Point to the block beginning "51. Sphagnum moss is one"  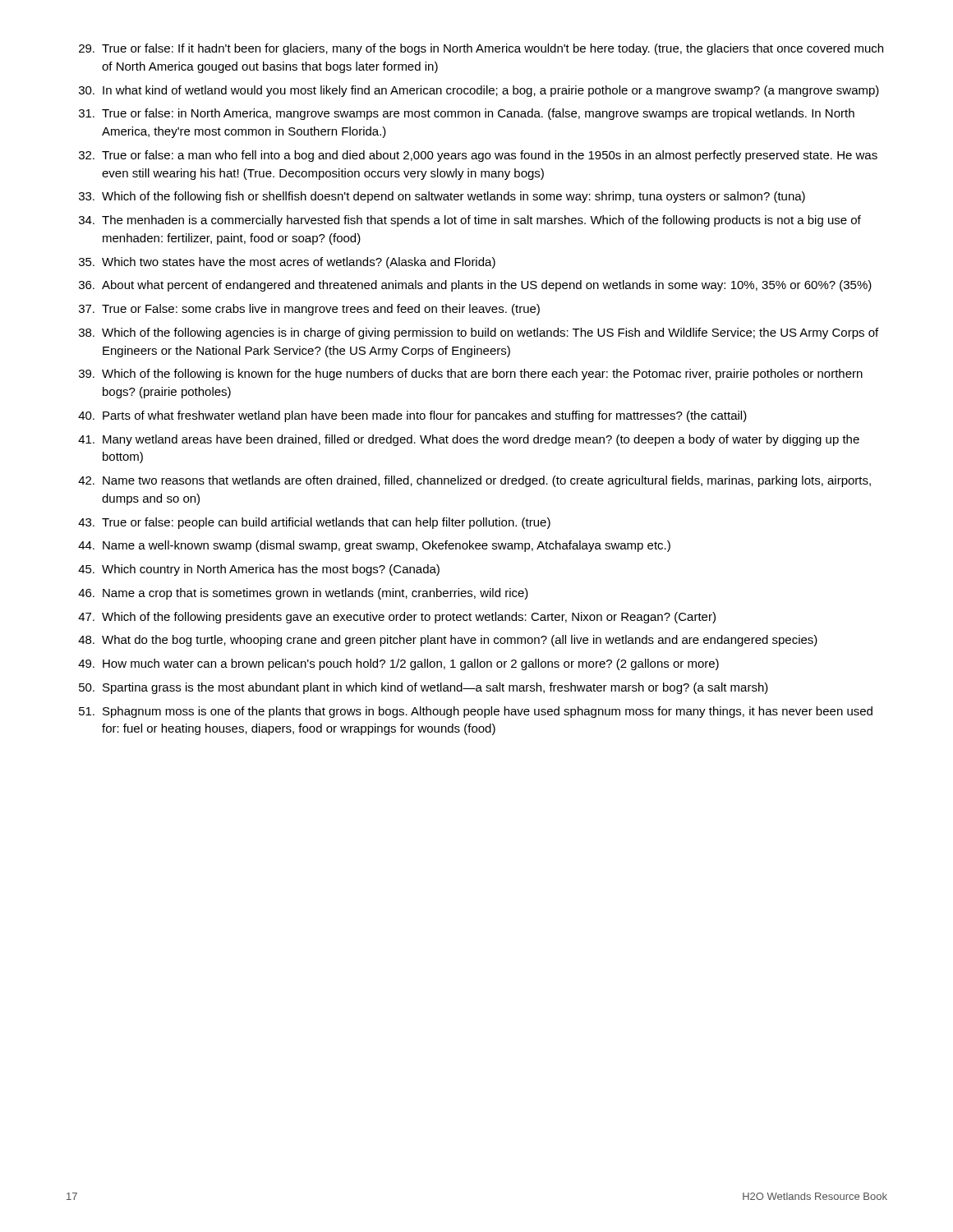pos(476,720)
